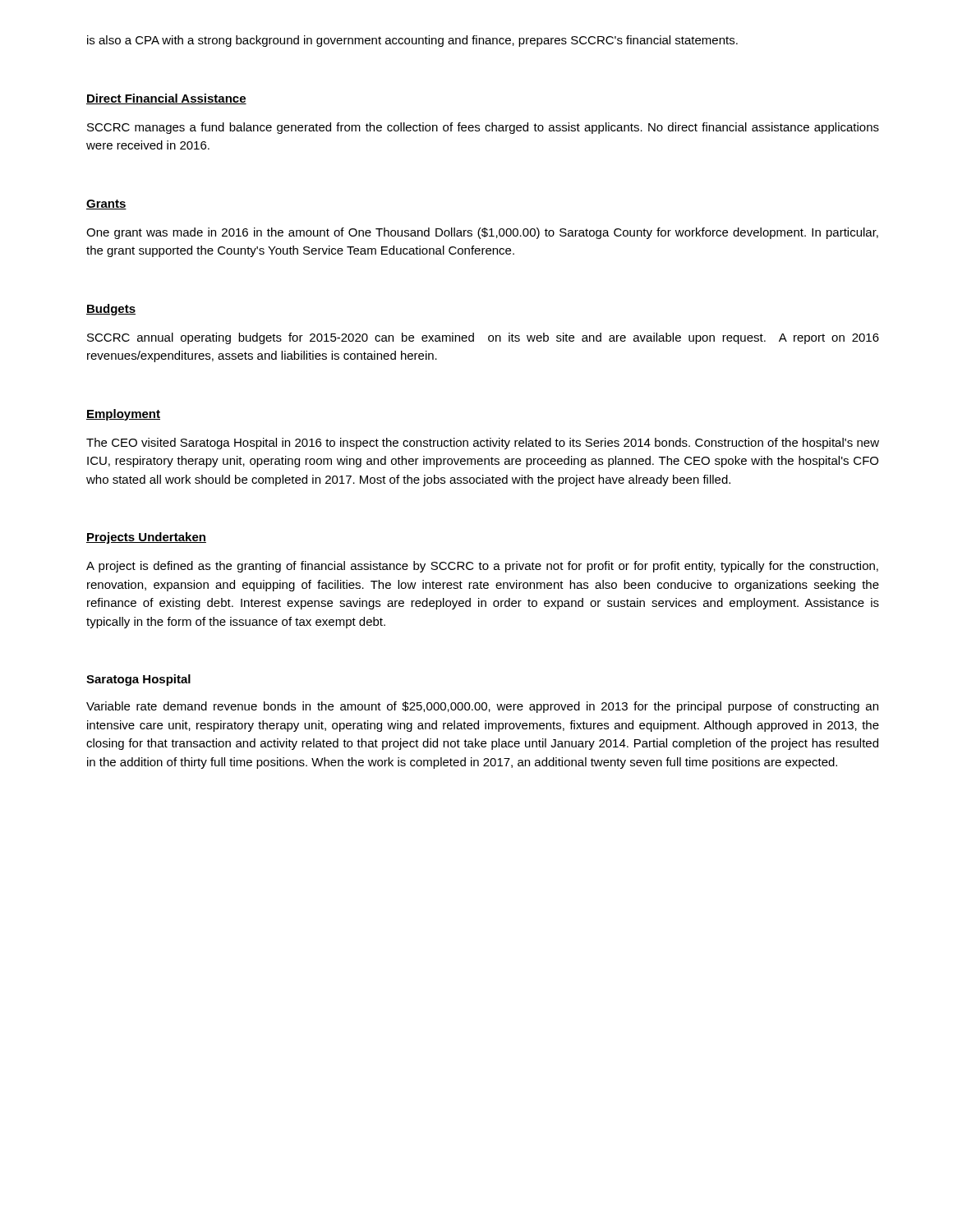Select the text block that says "SCCRC manages a fund balance generated from the"
This screenshot has width=953, height=1232.
pos(483,136)
